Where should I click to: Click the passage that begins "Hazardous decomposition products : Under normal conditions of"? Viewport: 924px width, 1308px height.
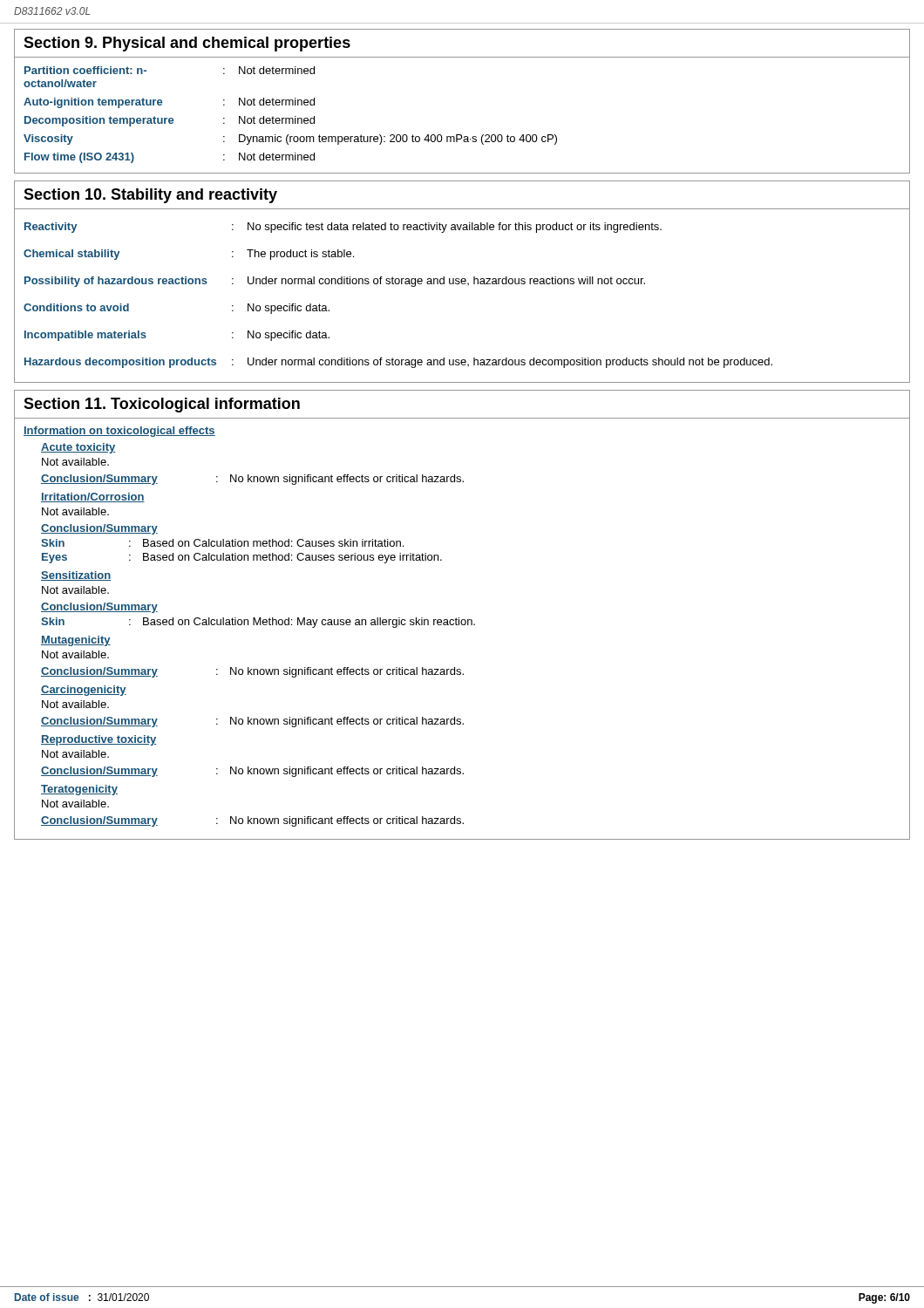[x=398, y=361]
